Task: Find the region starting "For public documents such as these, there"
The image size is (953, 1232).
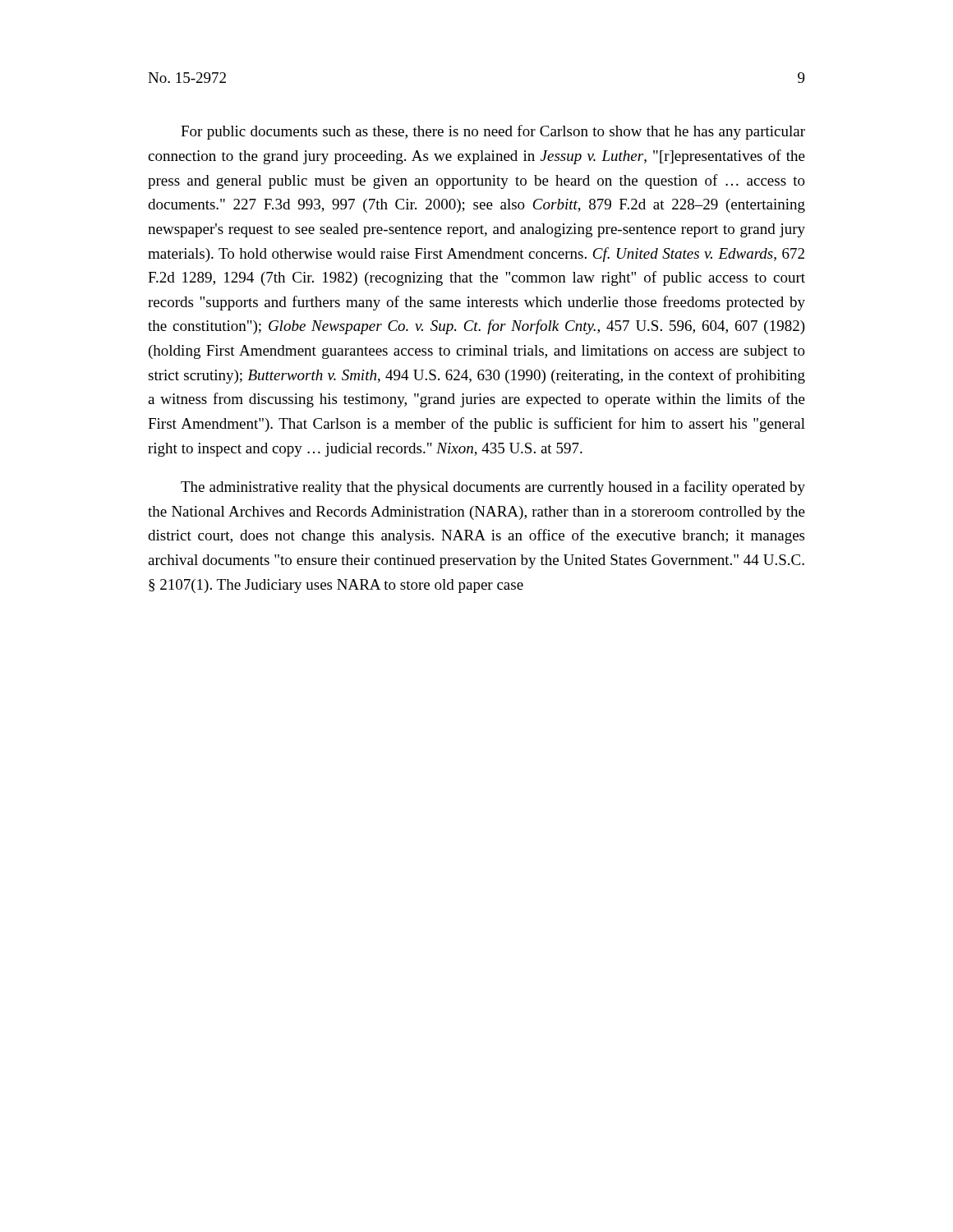Action: click(476, 290)
